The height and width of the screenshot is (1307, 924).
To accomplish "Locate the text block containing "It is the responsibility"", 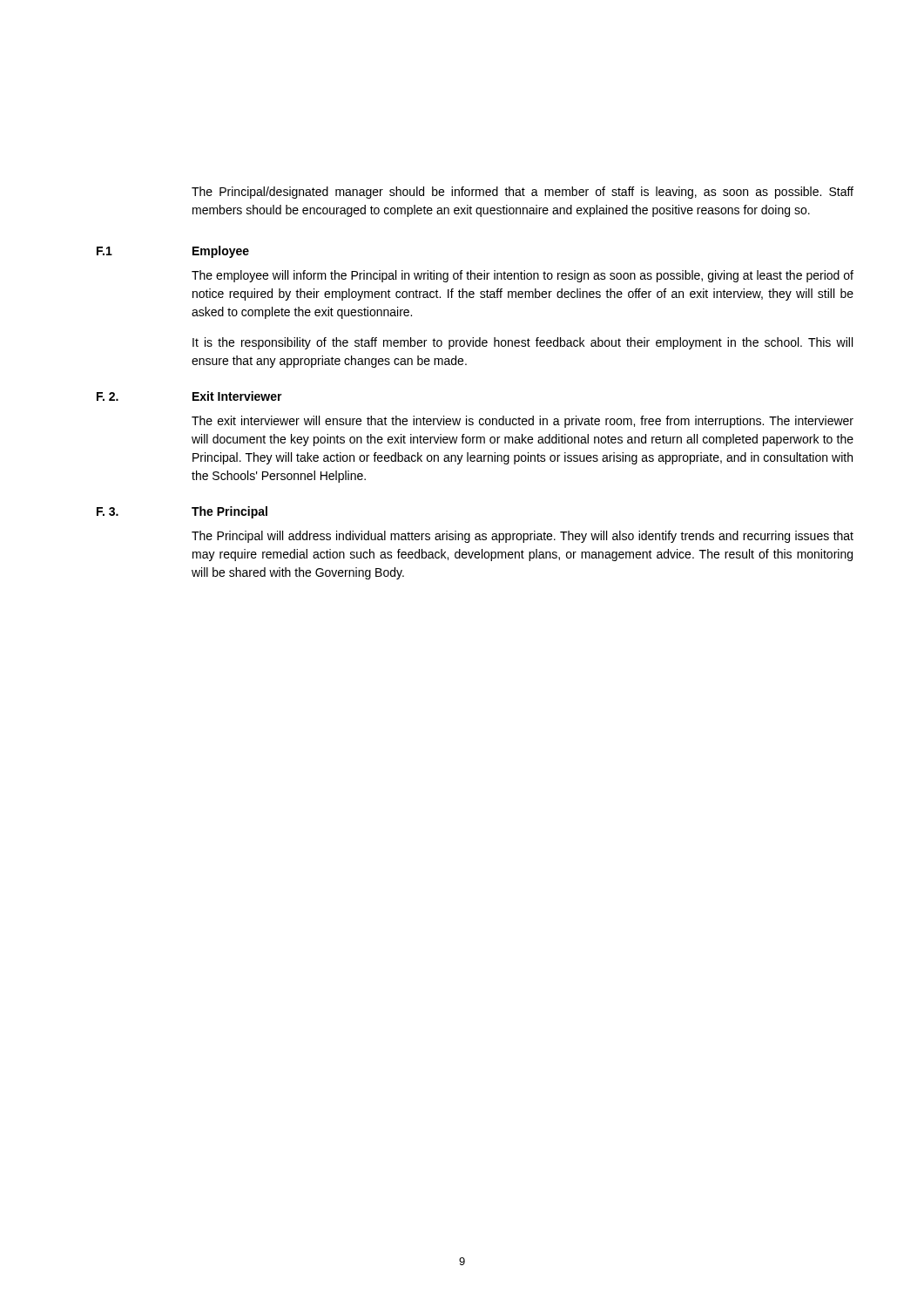I will point(523,352).
